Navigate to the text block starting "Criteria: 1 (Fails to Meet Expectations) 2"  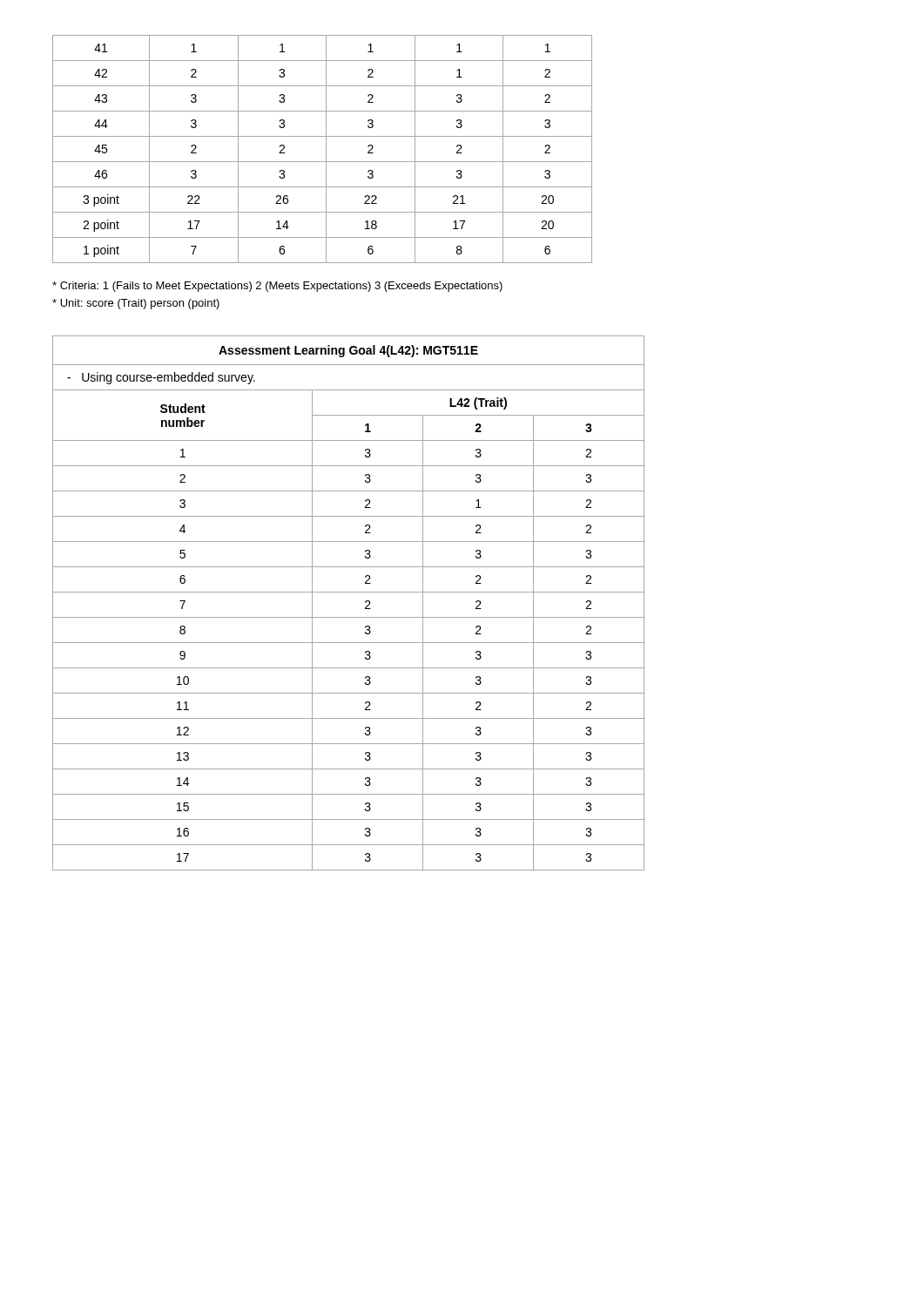[x=278, y=285]
